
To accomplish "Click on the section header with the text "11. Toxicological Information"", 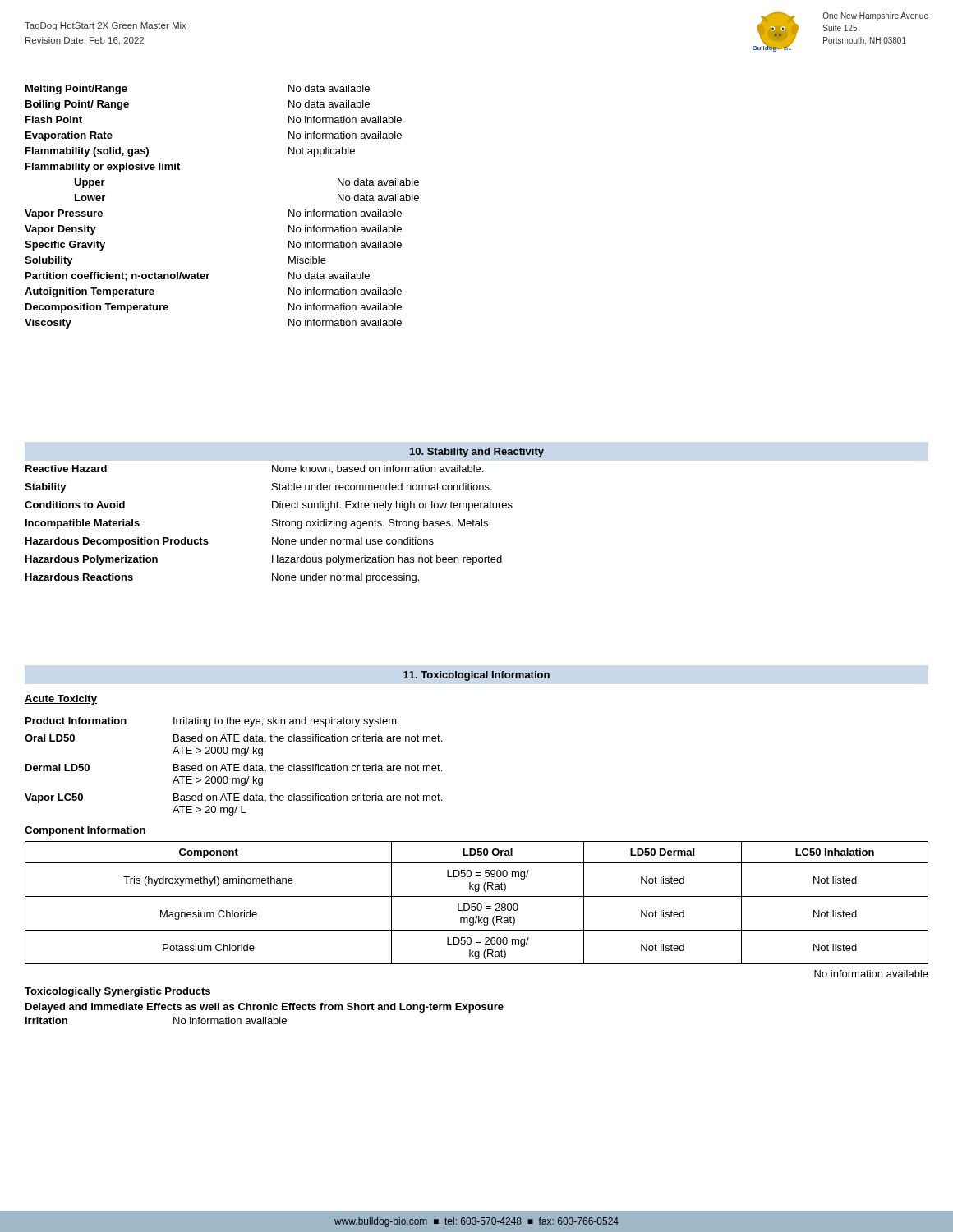I will [476, 675].
